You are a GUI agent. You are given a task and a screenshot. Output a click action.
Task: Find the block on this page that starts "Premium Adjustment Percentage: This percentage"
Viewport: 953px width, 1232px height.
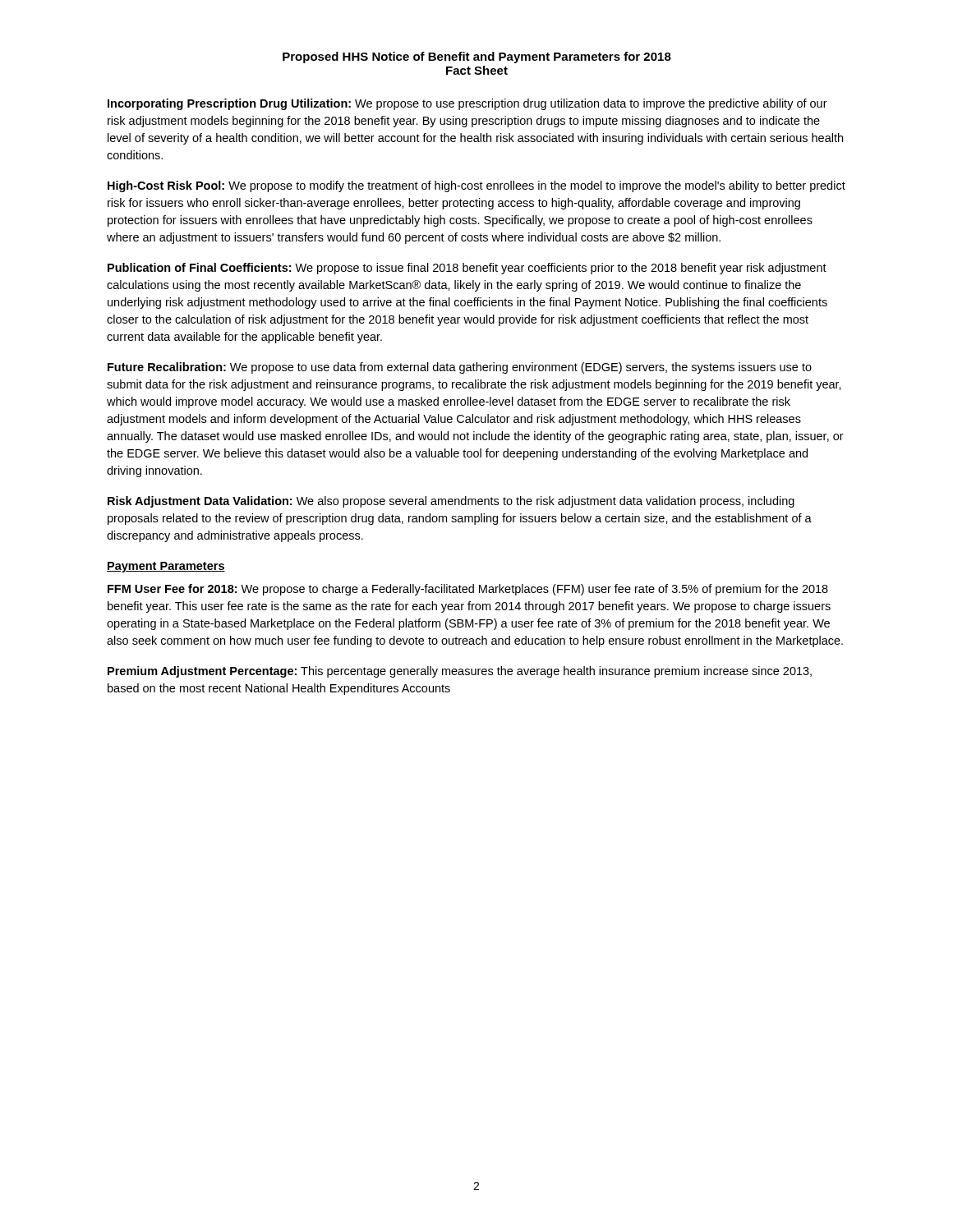tap(460, 680)
